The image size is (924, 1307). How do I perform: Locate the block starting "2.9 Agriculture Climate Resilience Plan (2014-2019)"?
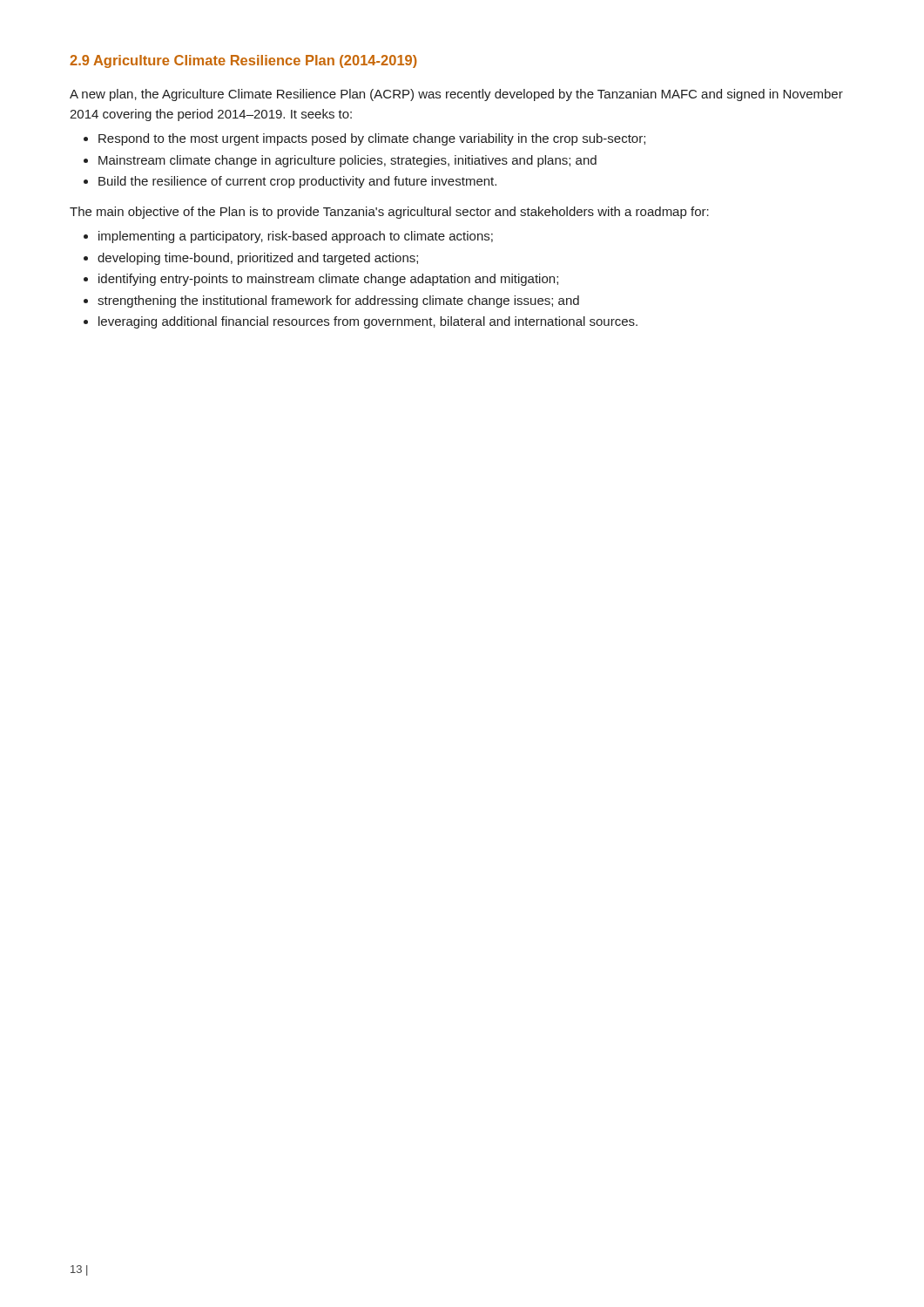pyautogui.click(x=244, y=60)
